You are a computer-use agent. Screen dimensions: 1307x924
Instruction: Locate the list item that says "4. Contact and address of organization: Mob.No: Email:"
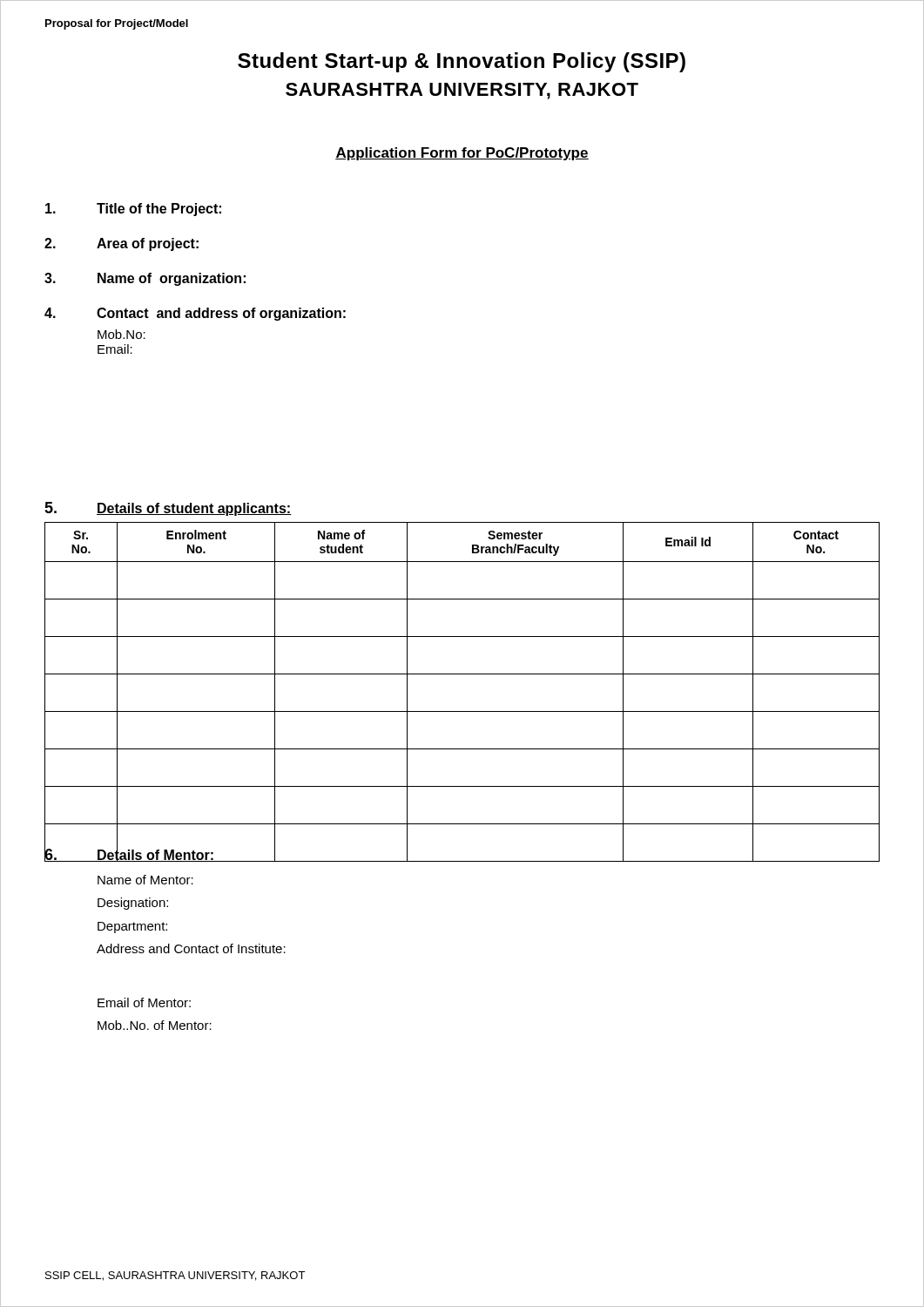195,314
